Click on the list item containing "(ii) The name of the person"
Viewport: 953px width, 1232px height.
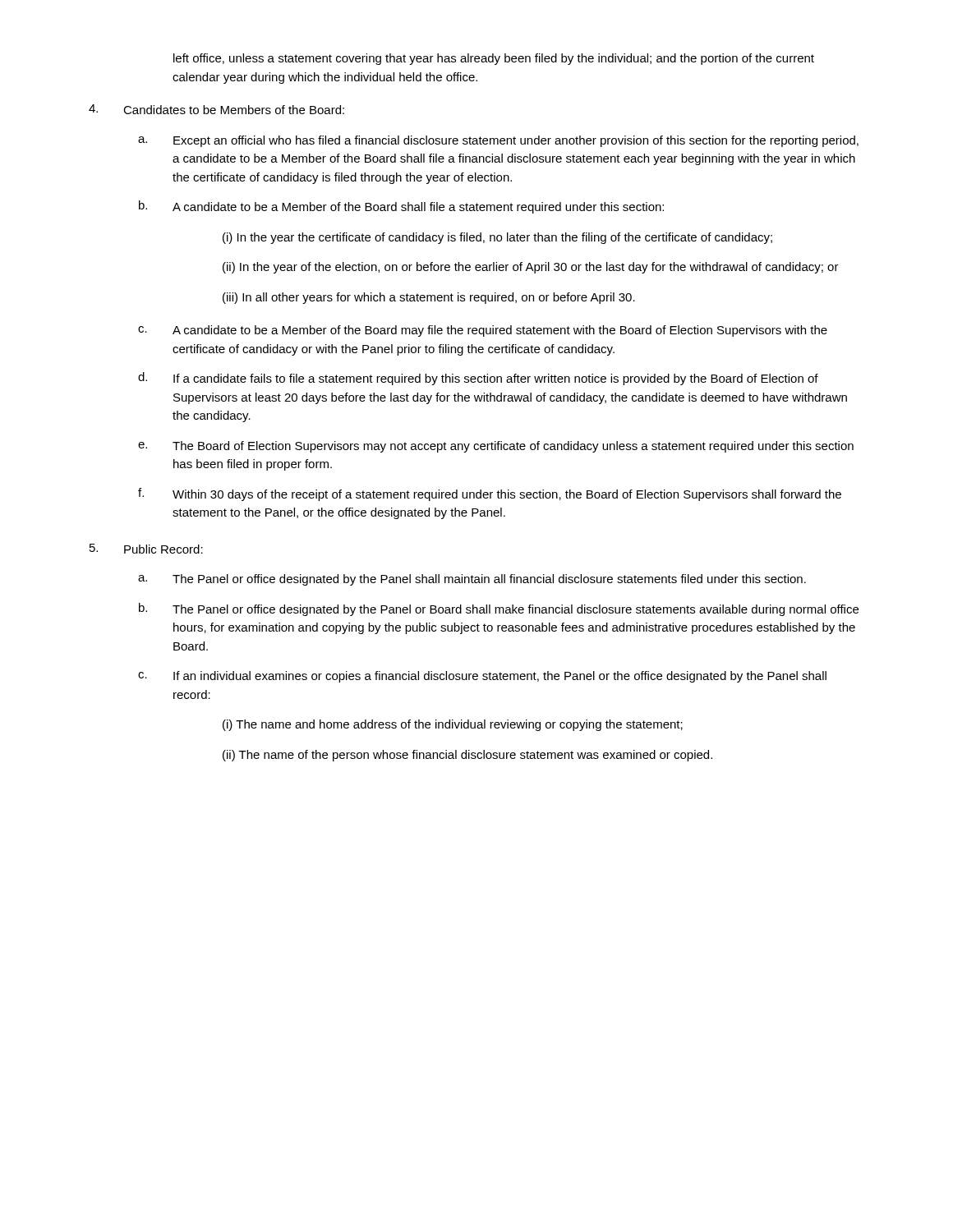coord(468,754)
